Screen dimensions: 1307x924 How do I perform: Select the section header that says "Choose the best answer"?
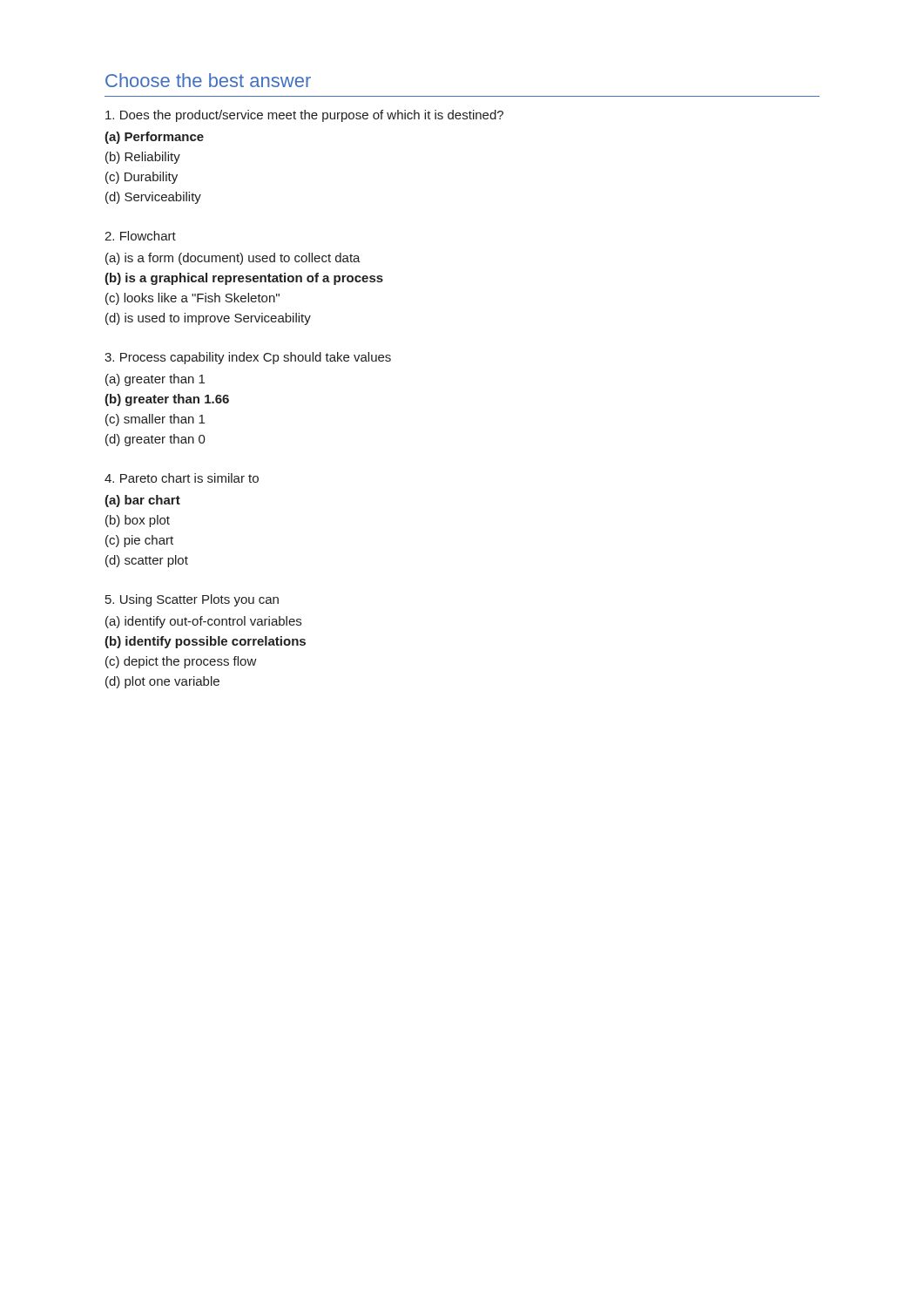[208, 81]
